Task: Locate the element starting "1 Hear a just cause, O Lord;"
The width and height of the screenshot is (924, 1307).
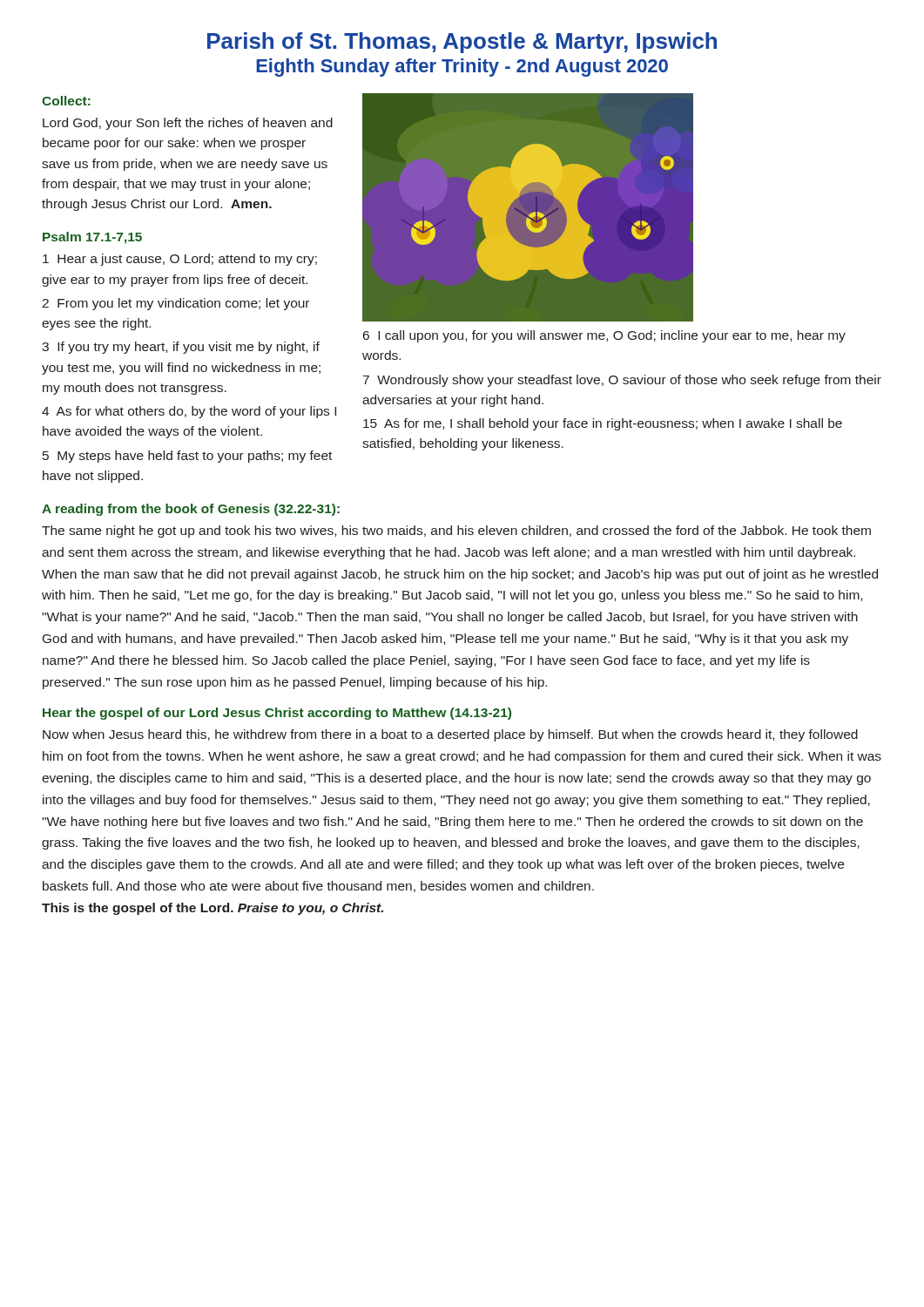Action: (x=190, y=367)
